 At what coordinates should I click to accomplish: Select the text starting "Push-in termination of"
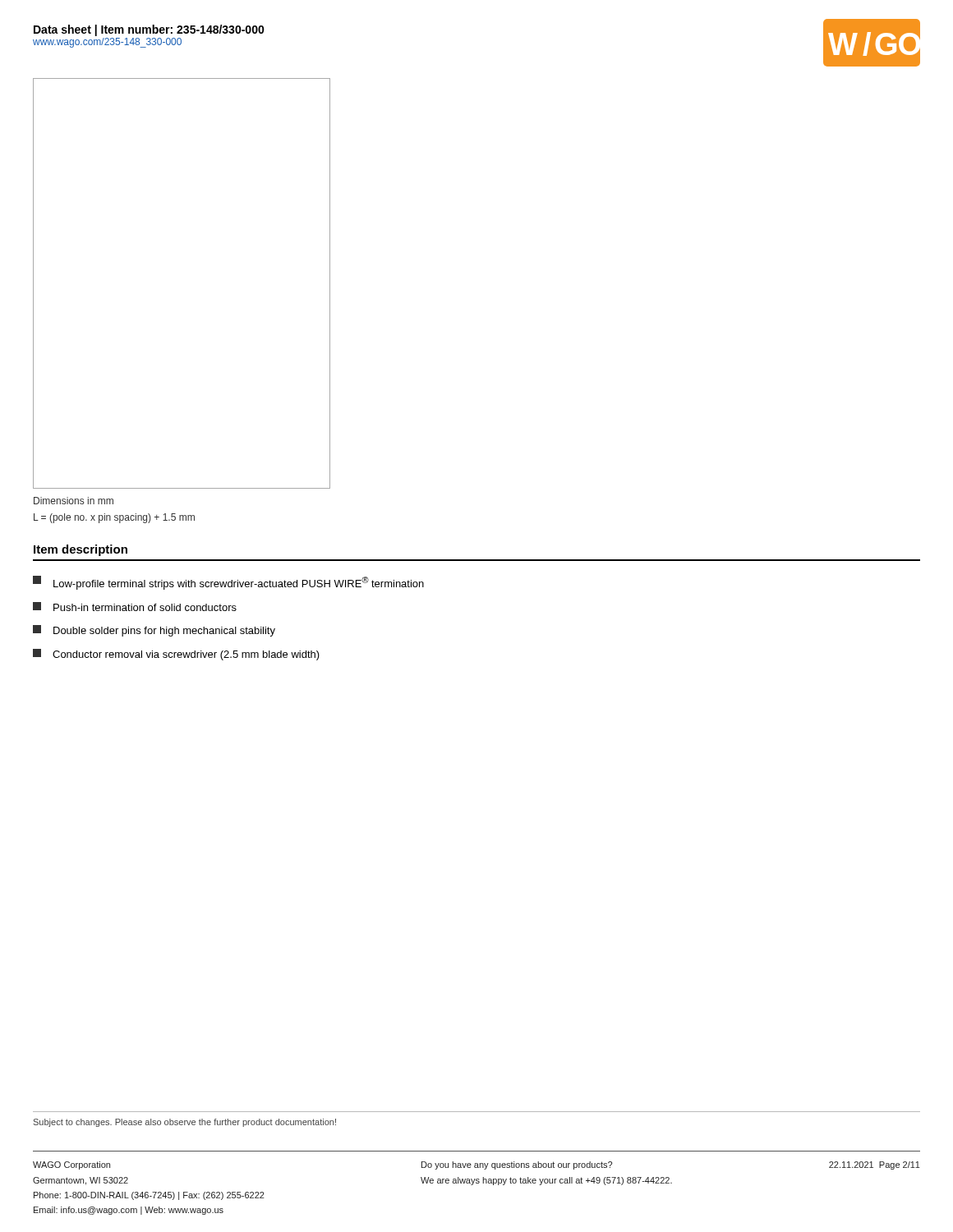click(135, 607)
